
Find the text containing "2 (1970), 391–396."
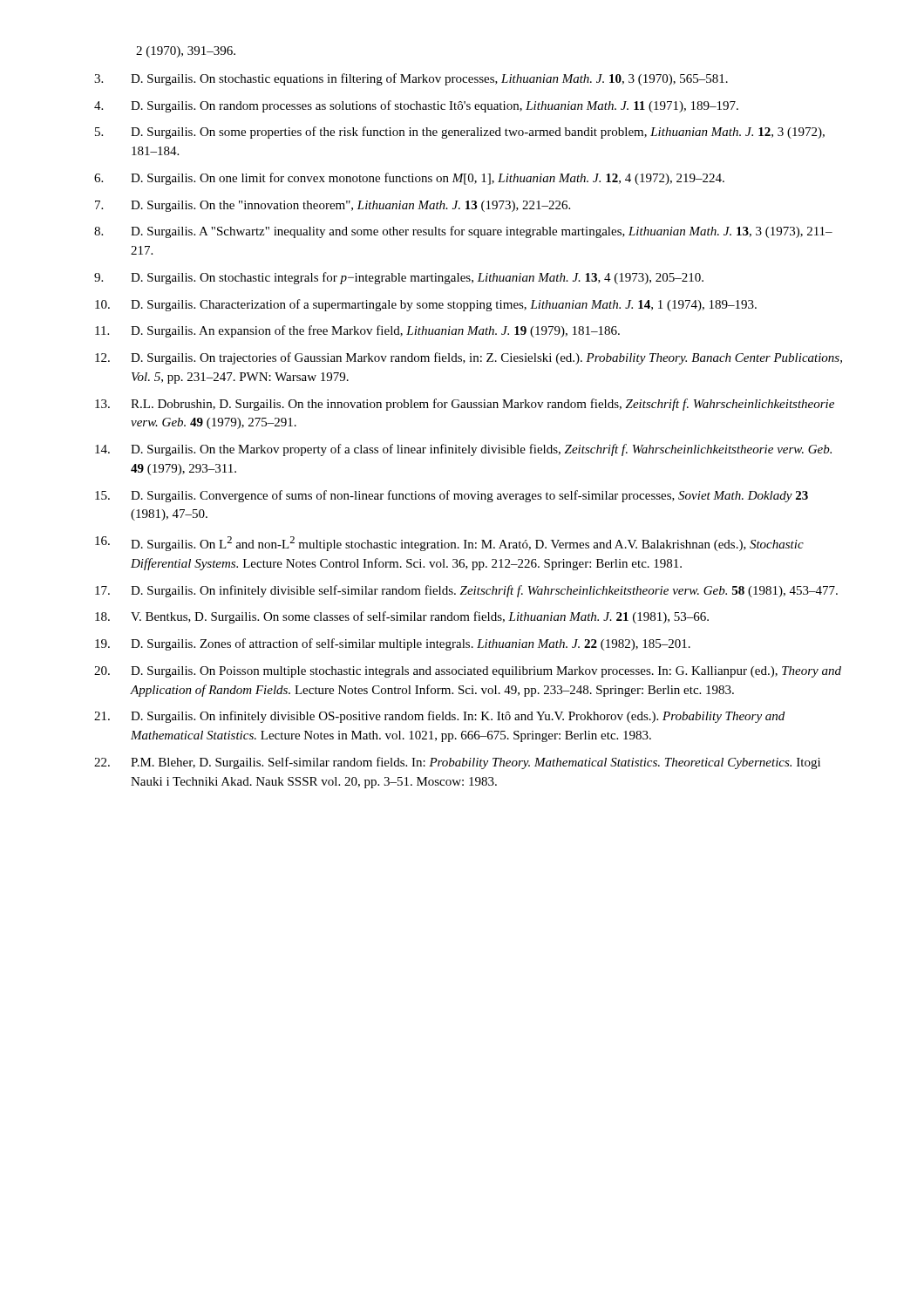pos(186,51)
